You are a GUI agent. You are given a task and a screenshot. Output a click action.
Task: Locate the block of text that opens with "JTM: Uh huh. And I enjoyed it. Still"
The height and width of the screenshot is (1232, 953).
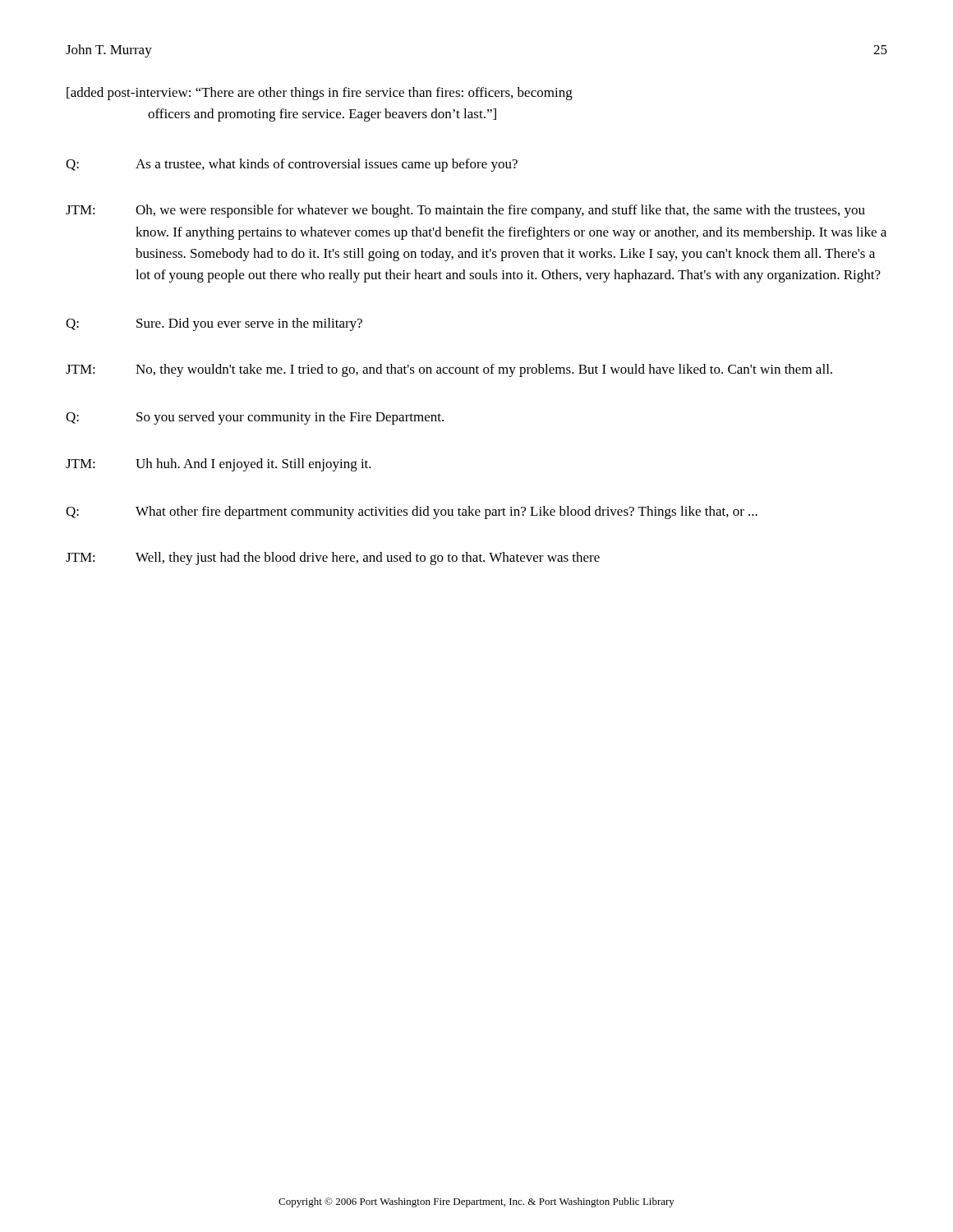[219, 465]
